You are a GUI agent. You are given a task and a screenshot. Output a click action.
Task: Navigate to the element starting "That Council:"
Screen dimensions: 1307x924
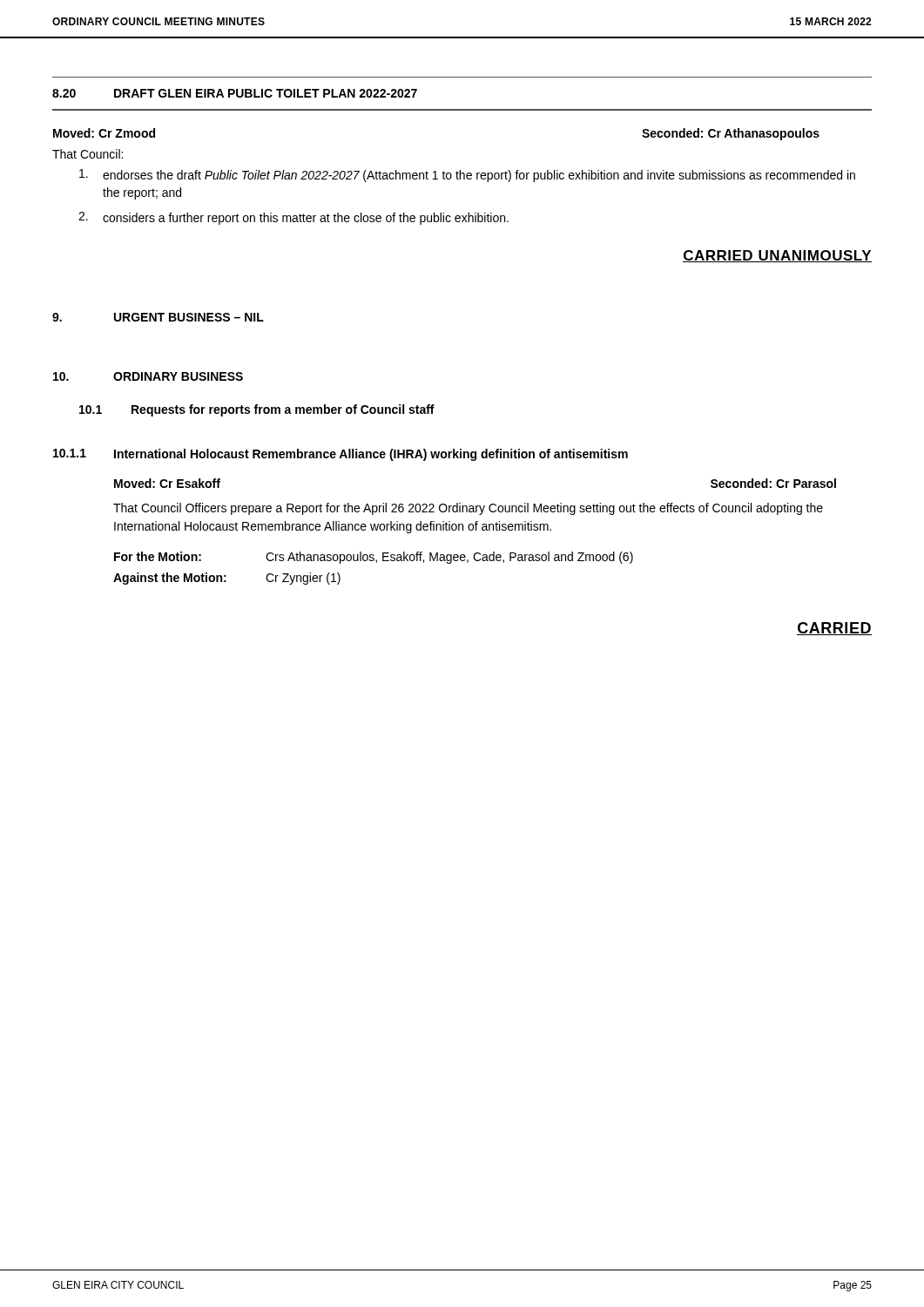(x=88, y=154)
